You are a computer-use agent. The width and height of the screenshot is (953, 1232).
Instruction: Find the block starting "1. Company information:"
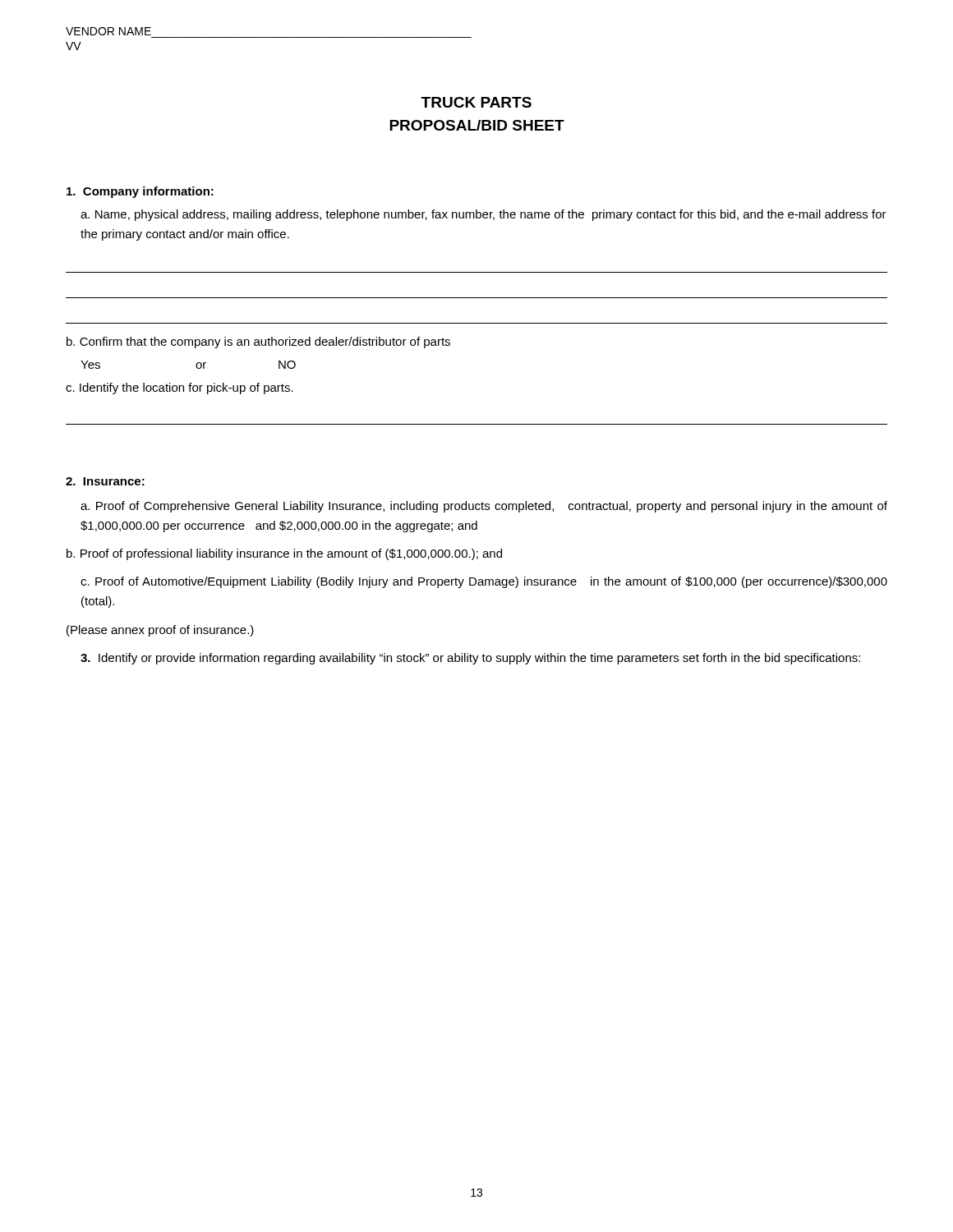[x=140, y=191]
